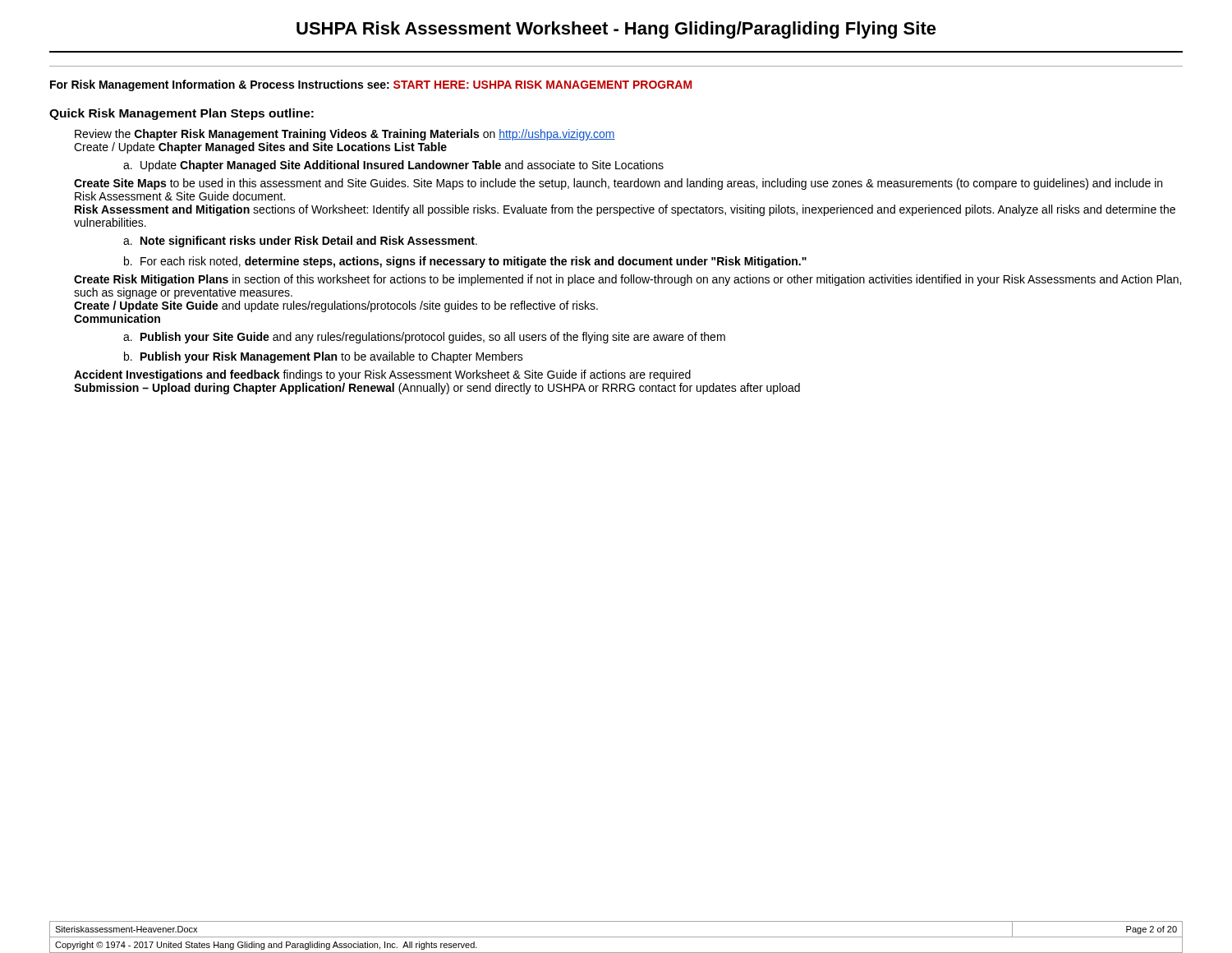Select the list item that says "Review the Chapter Risk"
The image size is (1232, 953).
(345, 135)
